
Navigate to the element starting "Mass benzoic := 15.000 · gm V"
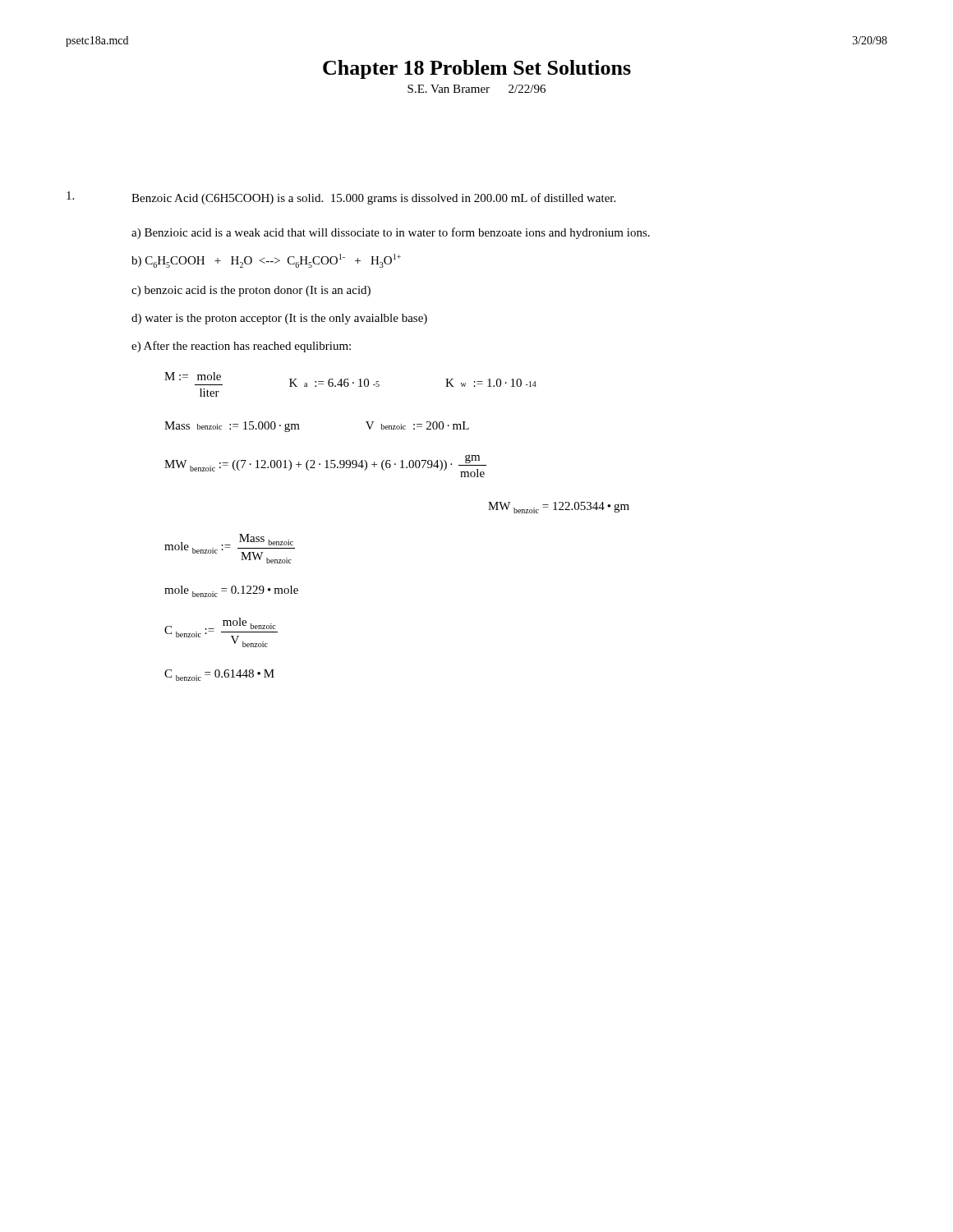coord(230,425)
